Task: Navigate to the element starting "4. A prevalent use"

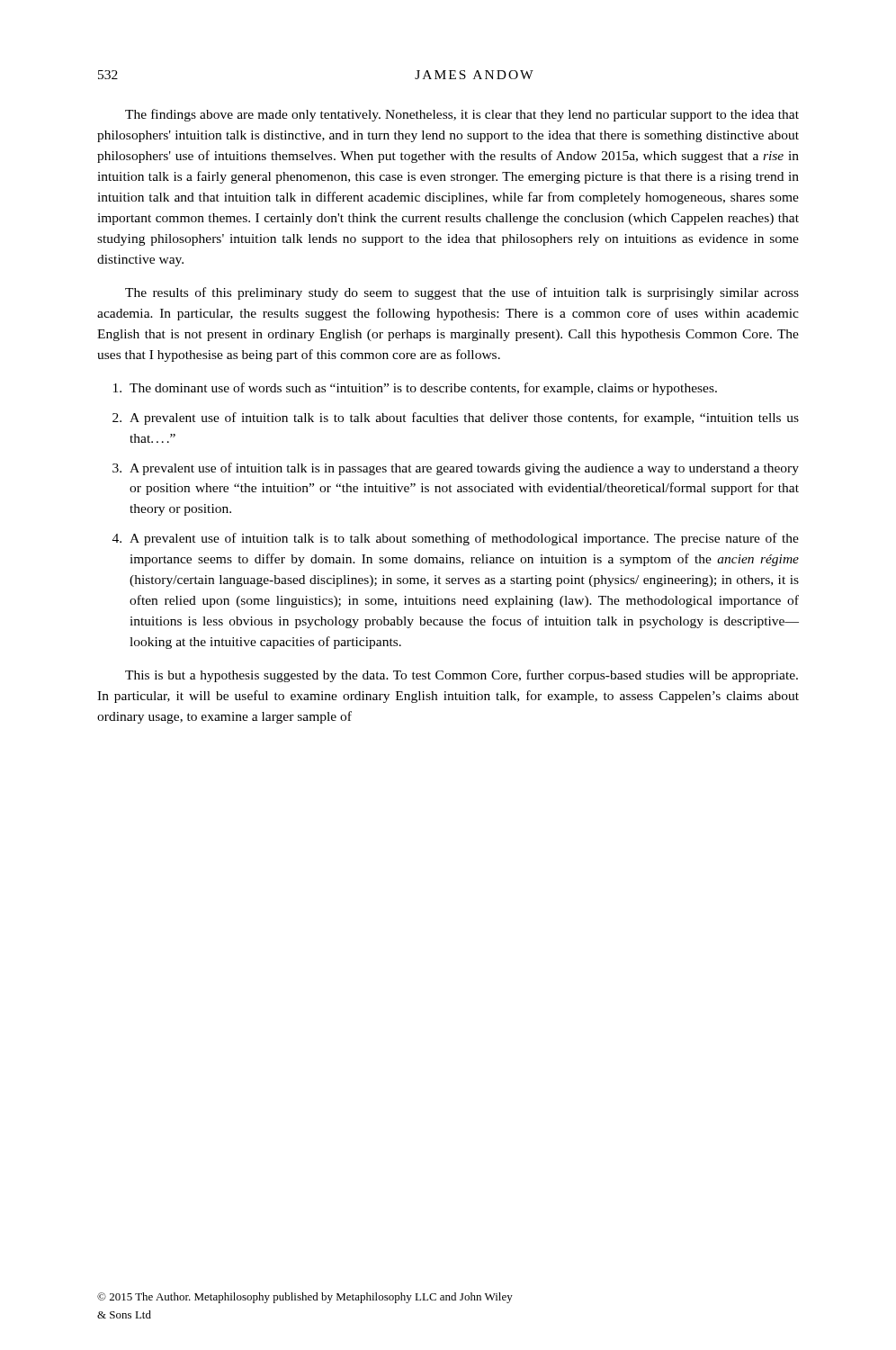Action: click(x=448, y=591)
